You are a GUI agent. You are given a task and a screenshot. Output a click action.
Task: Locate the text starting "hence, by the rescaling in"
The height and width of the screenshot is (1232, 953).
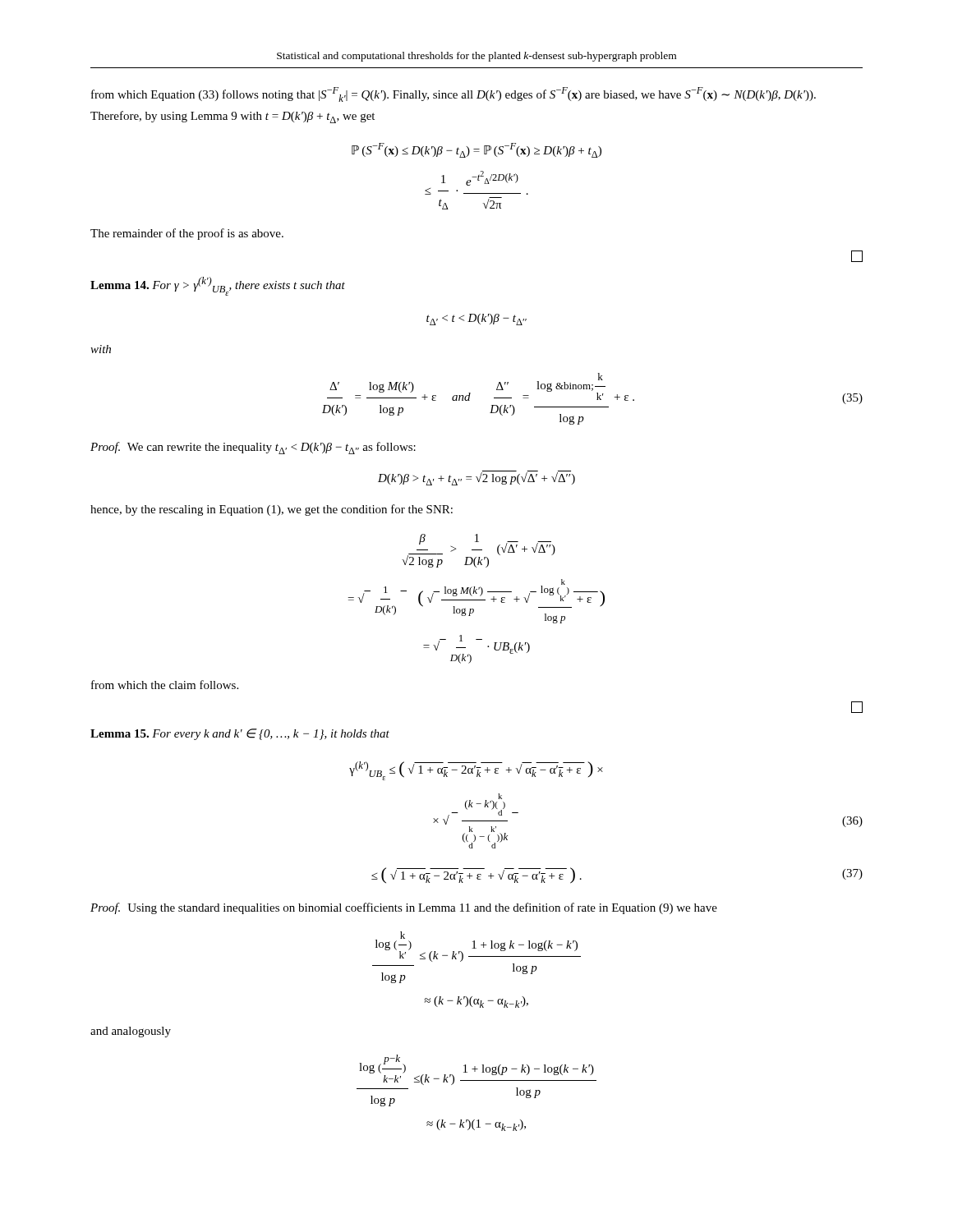(x=272, y=509)
